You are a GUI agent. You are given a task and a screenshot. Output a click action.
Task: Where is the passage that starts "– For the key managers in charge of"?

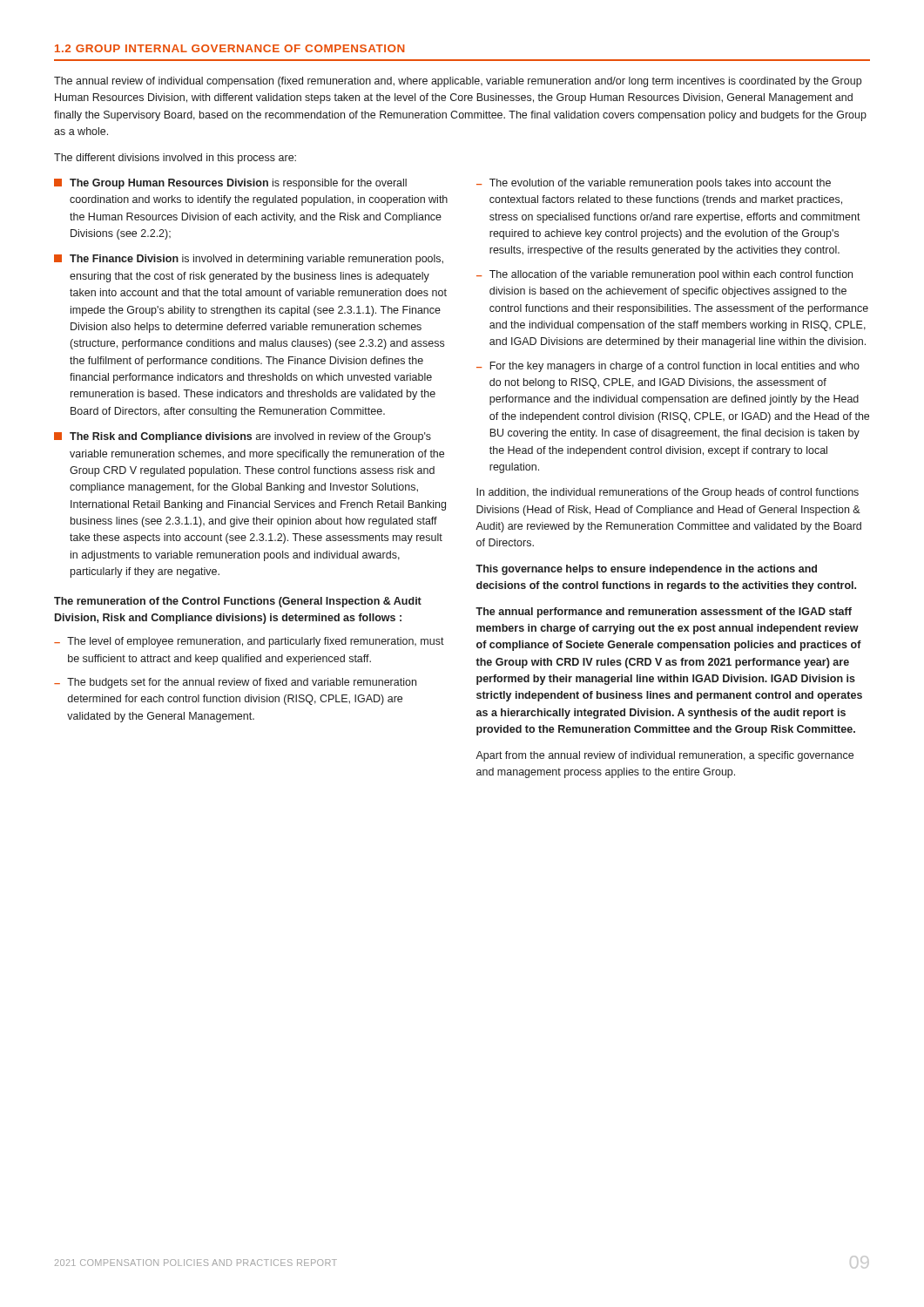coord(673,417)
